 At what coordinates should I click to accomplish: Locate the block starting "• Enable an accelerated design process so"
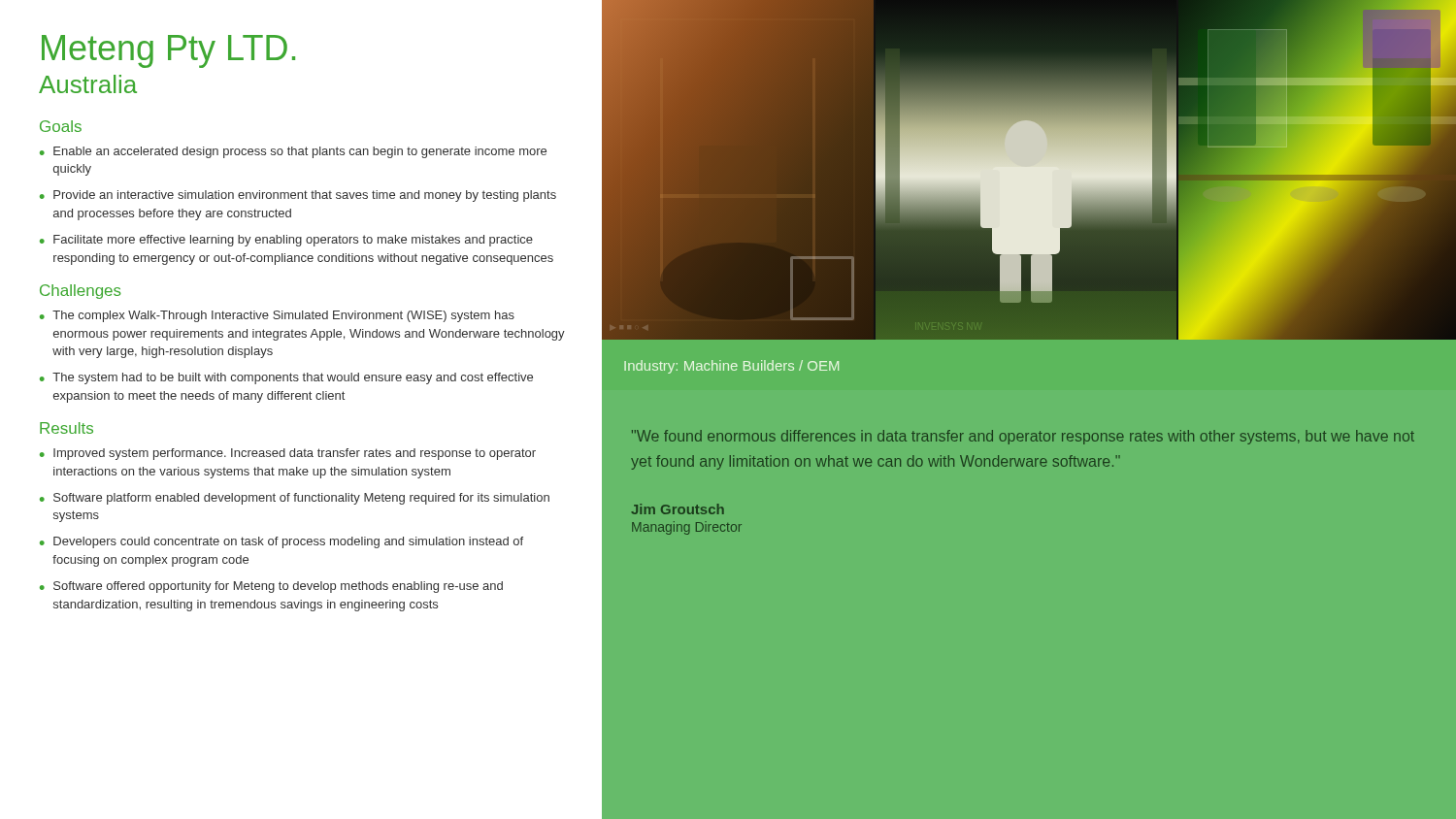coord(303,161)
